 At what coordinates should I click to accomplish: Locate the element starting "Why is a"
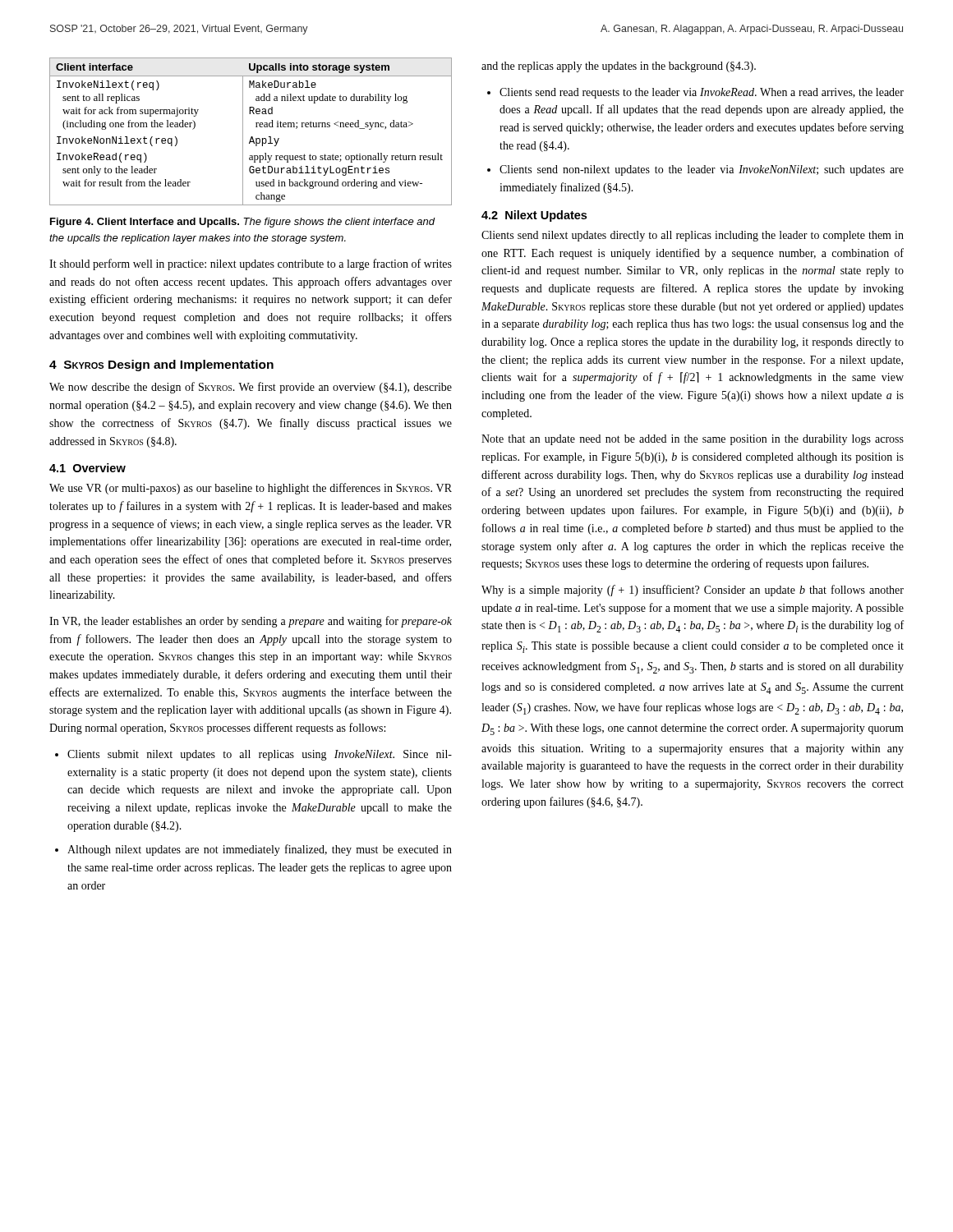click(x=693, y=696)
